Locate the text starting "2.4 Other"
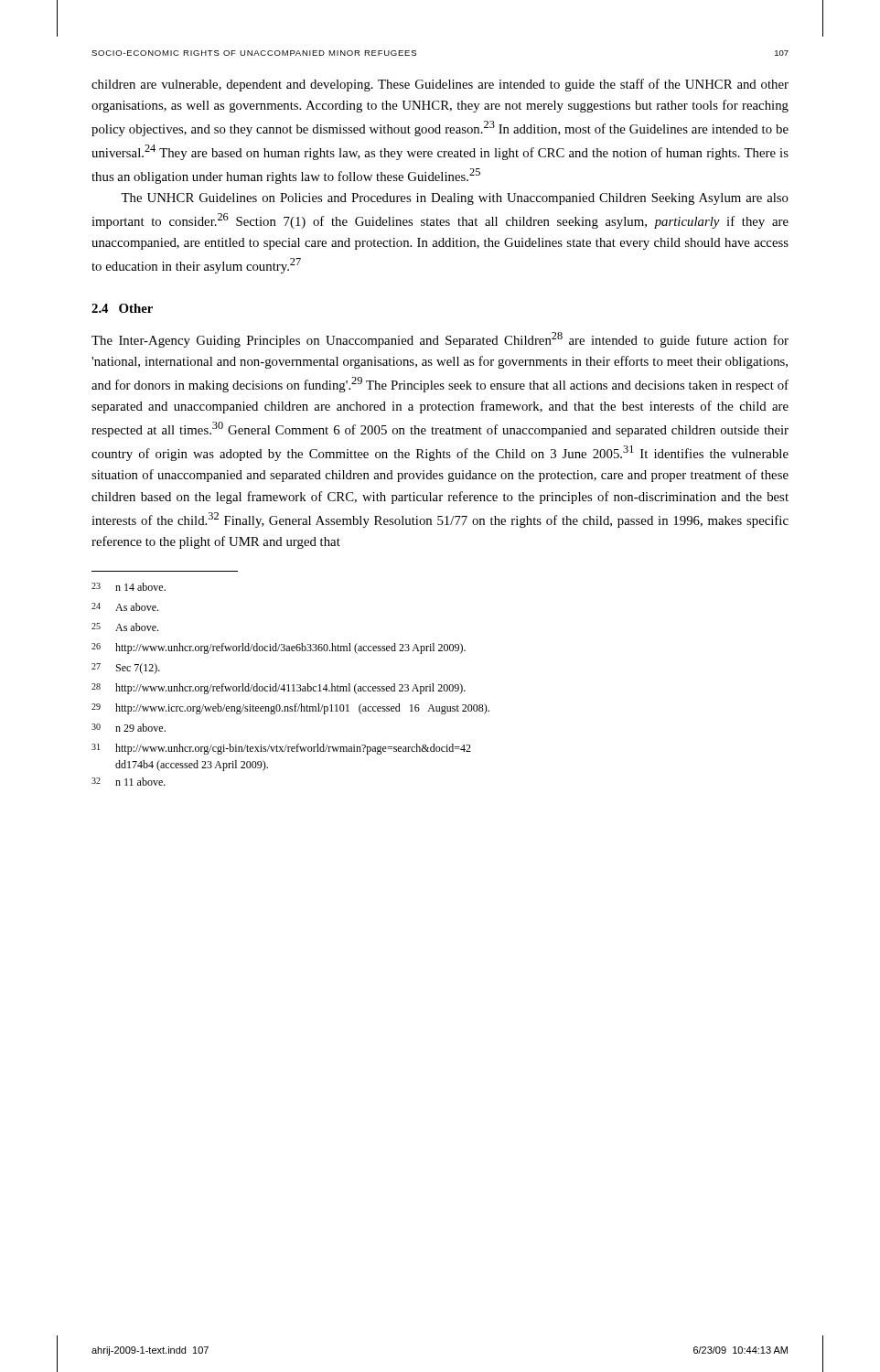This screenshot has height=1372, width=880. (x=122, y=308)
